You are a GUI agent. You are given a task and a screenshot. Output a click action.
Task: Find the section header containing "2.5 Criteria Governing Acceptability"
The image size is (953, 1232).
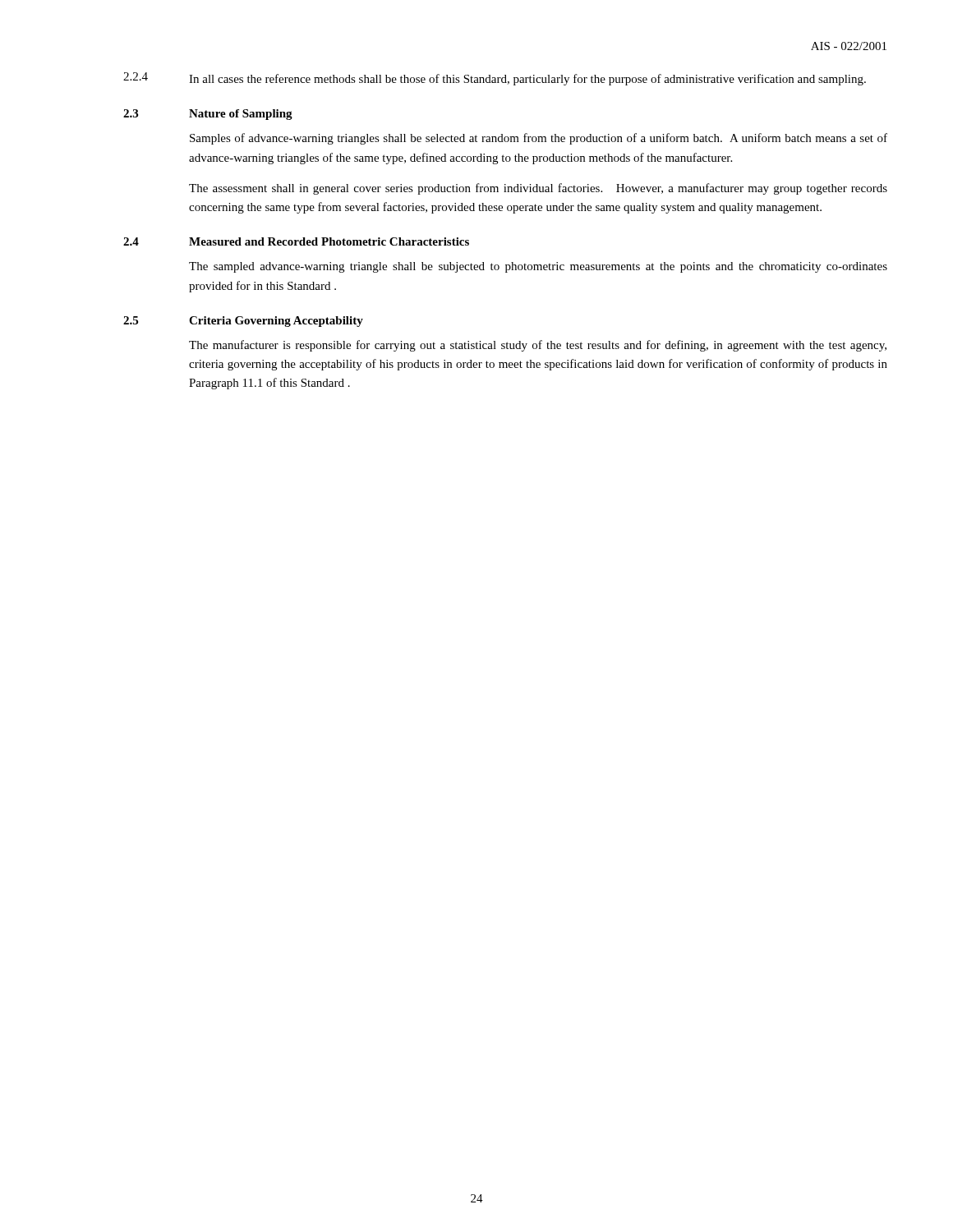coord(243,321)
